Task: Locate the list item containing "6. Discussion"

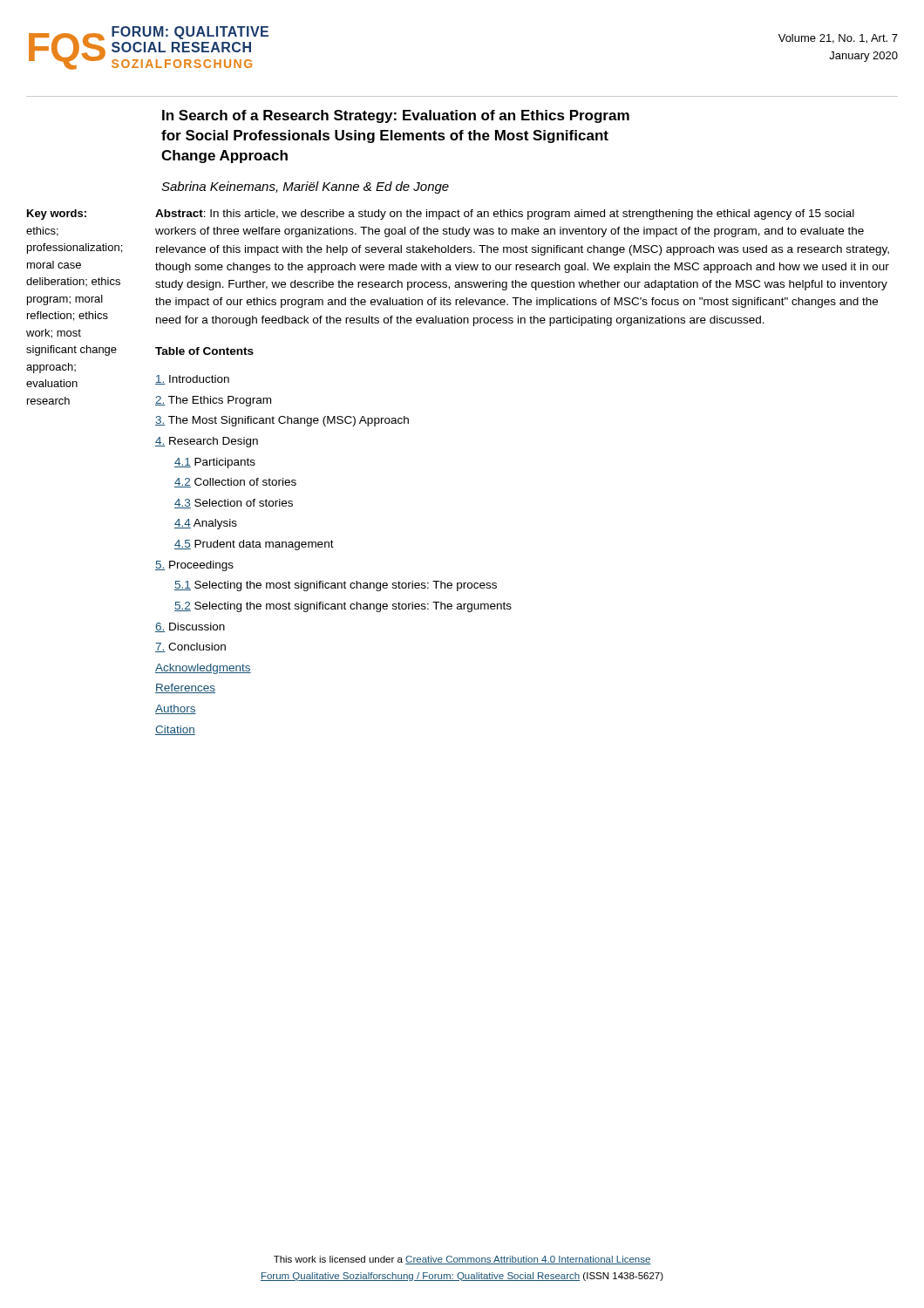Action: tap(190, 626)
